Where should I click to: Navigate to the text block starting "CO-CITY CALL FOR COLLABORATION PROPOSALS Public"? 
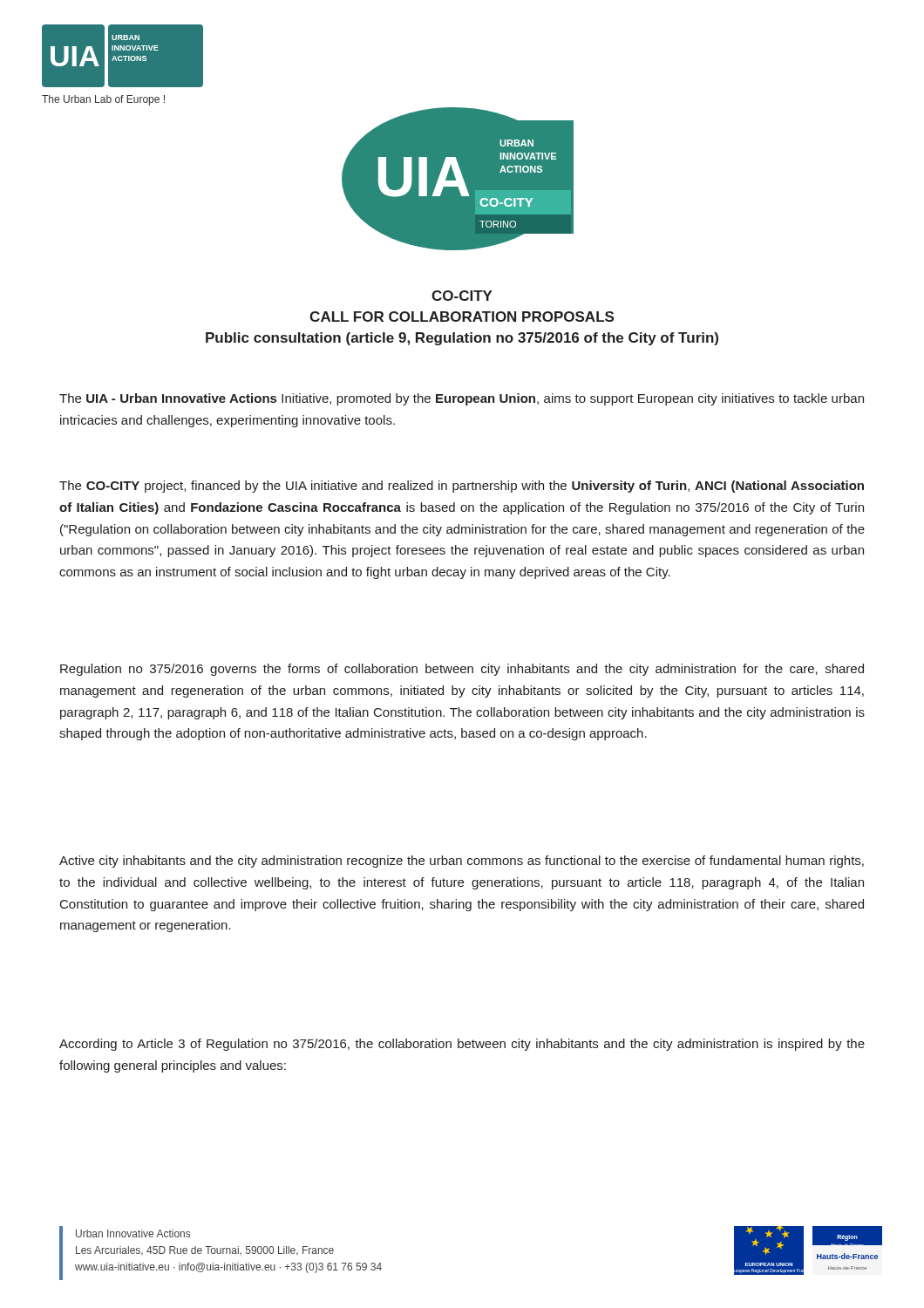(x=462, y=317)
